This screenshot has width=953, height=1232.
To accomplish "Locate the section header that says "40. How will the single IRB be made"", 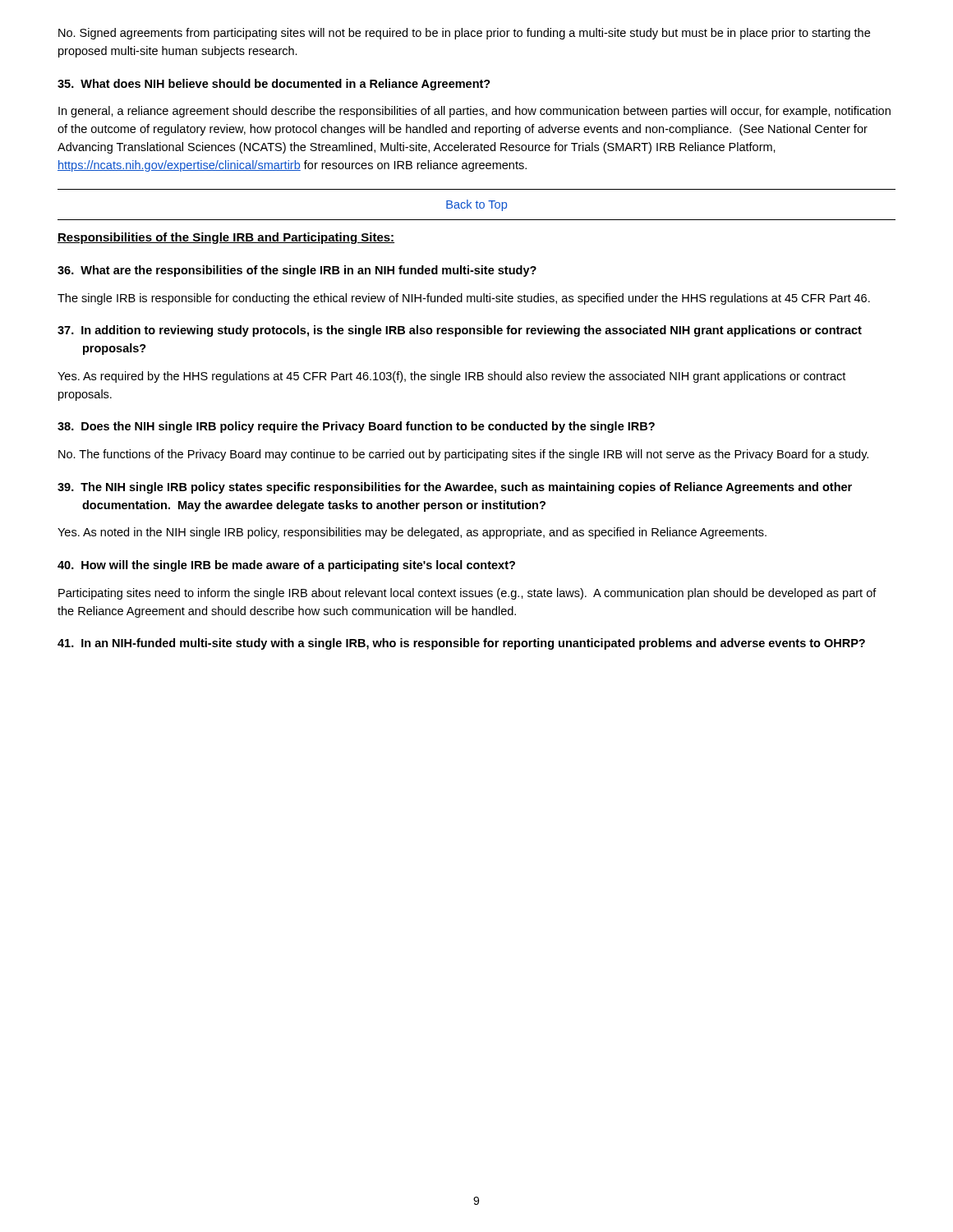I will click(x=287, y=565).
